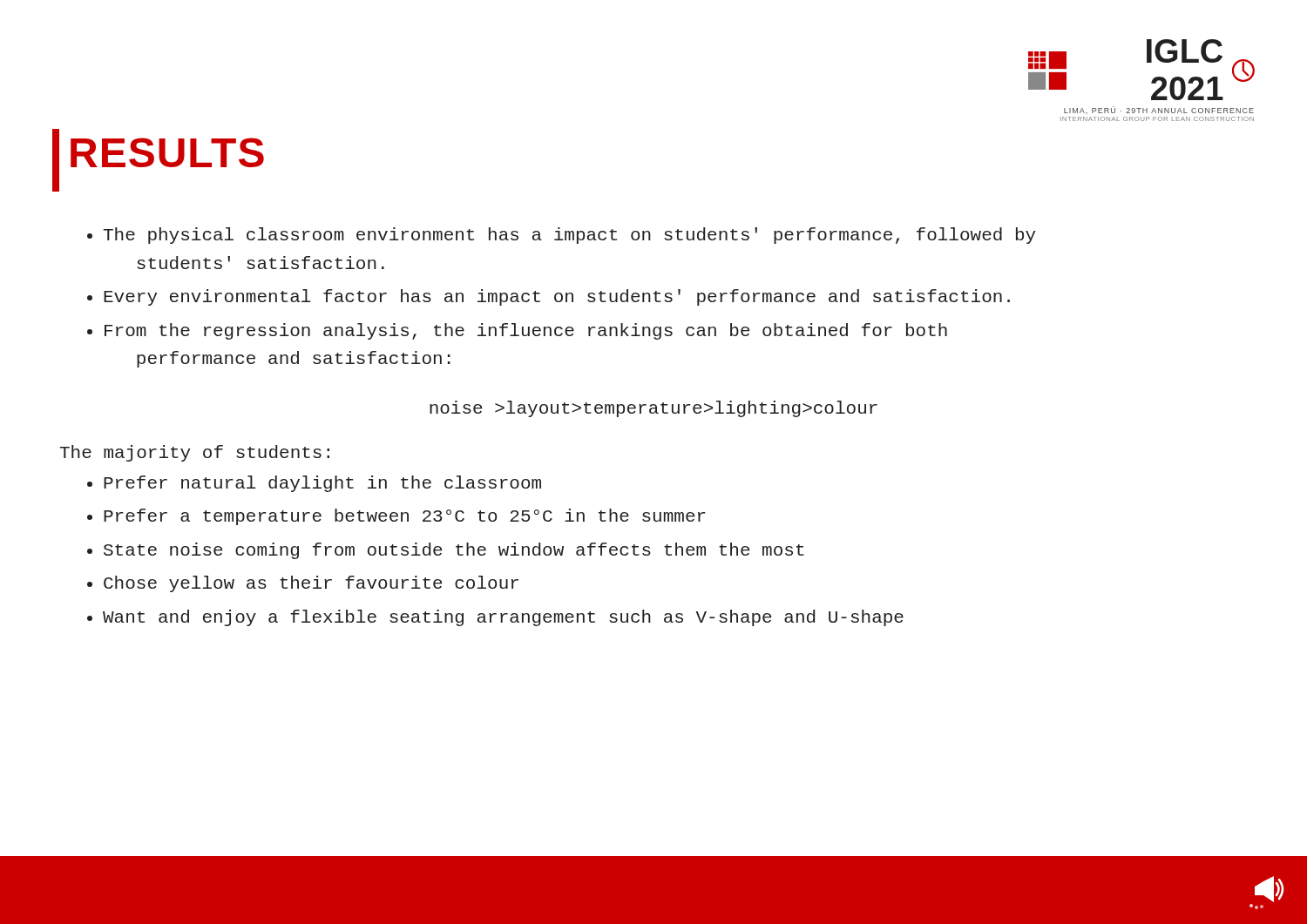The width and height of the screenshot is (1307, 924).
Task: Point to the text block starting "Chose yellow as"
Action: (311, 584)
